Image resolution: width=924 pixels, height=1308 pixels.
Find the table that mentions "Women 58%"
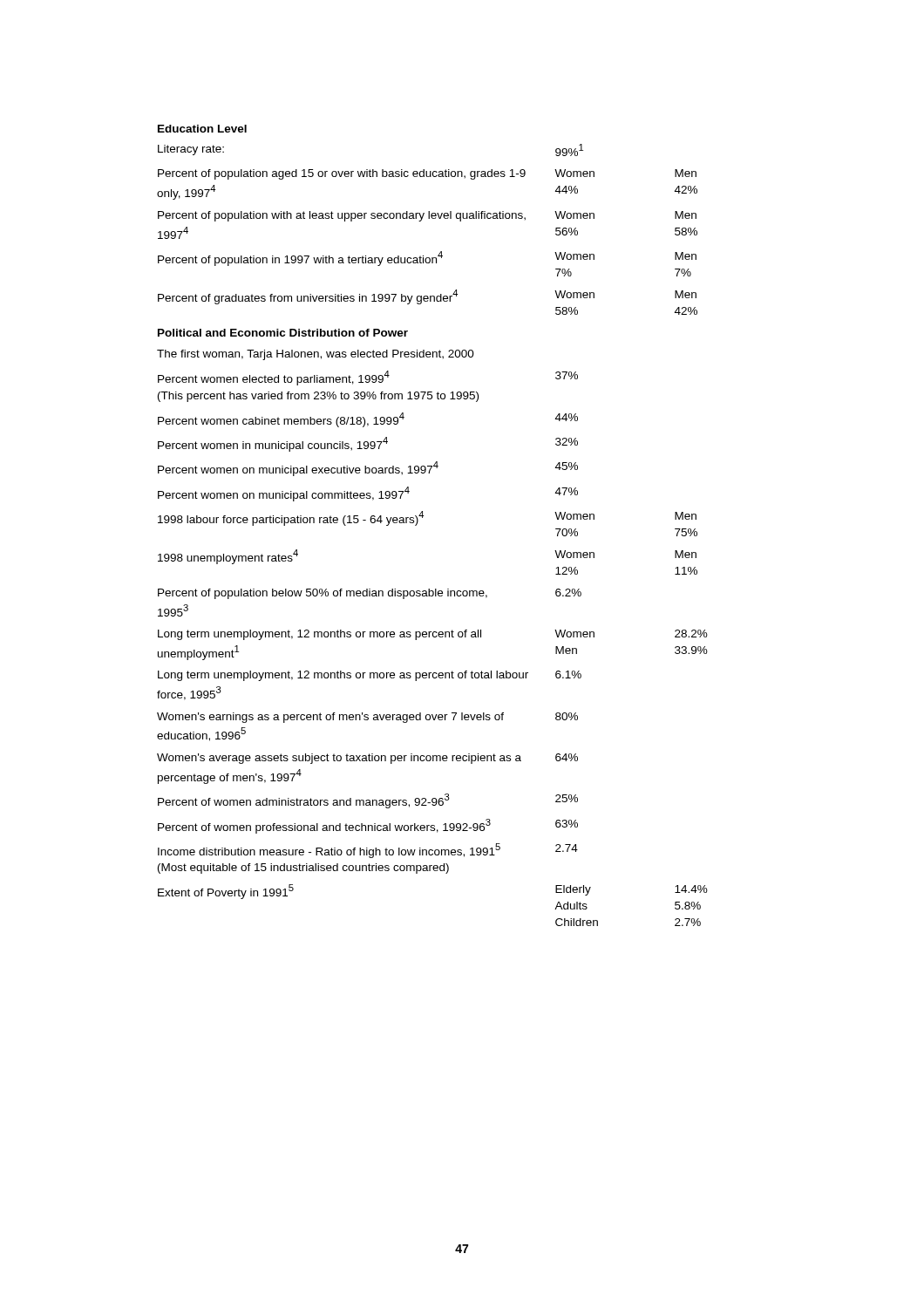462,536
